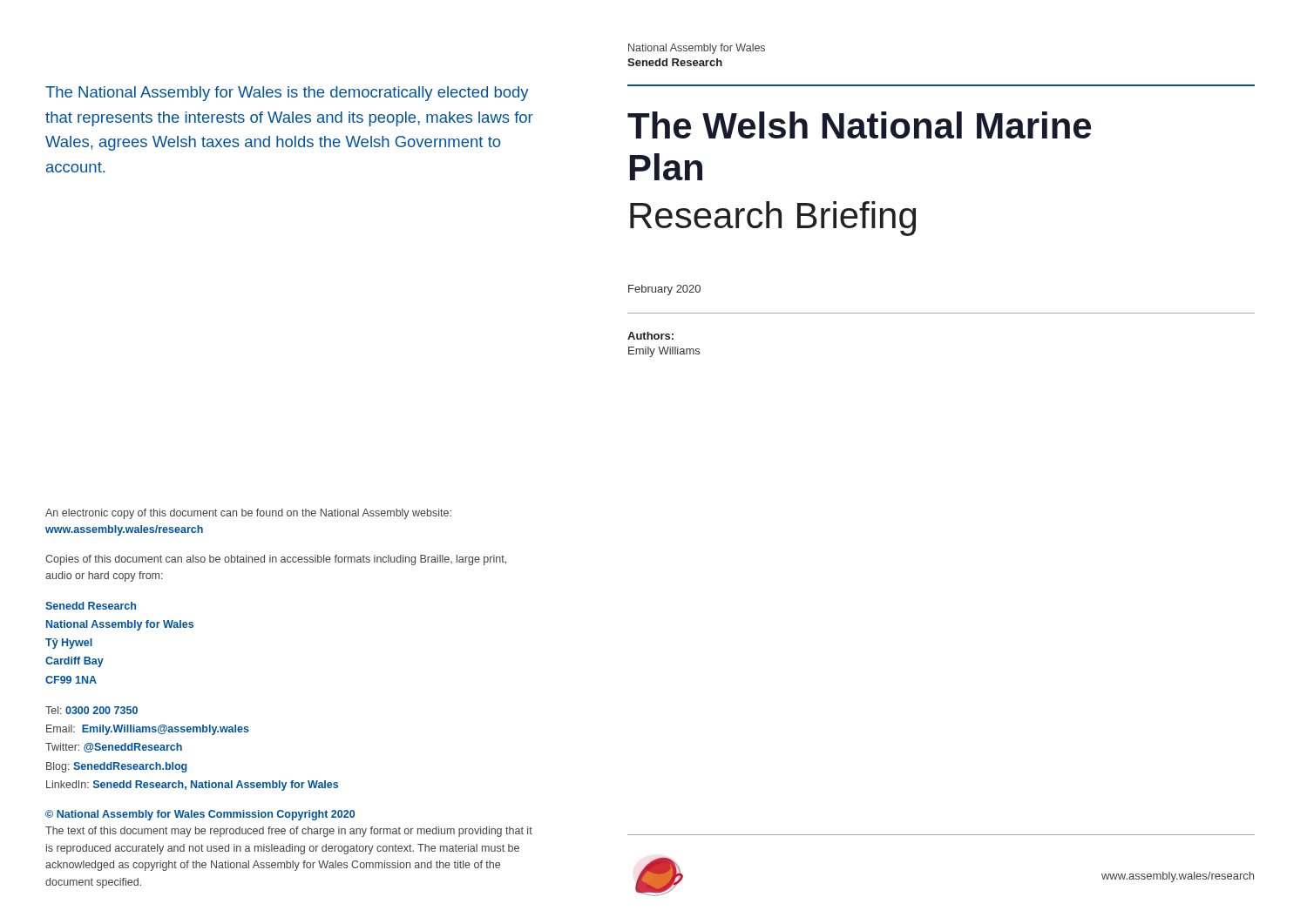This screenshot has width=1307, height=924.
Task: Click where it says "Authors: Emily Williams"
Action: click(x=650, y=336)
